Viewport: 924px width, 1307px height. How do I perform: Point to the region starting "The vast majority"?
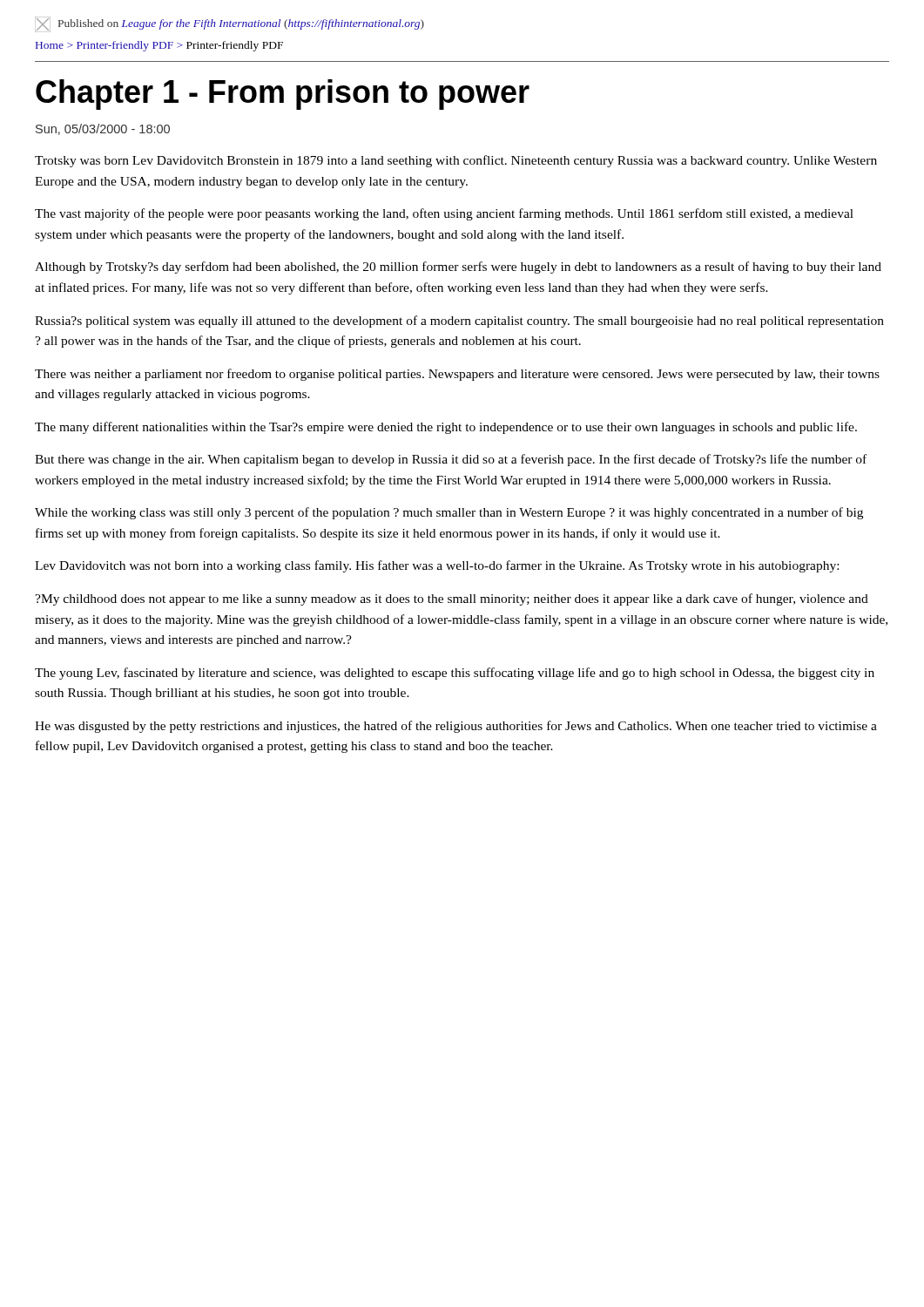coord(444,224)
